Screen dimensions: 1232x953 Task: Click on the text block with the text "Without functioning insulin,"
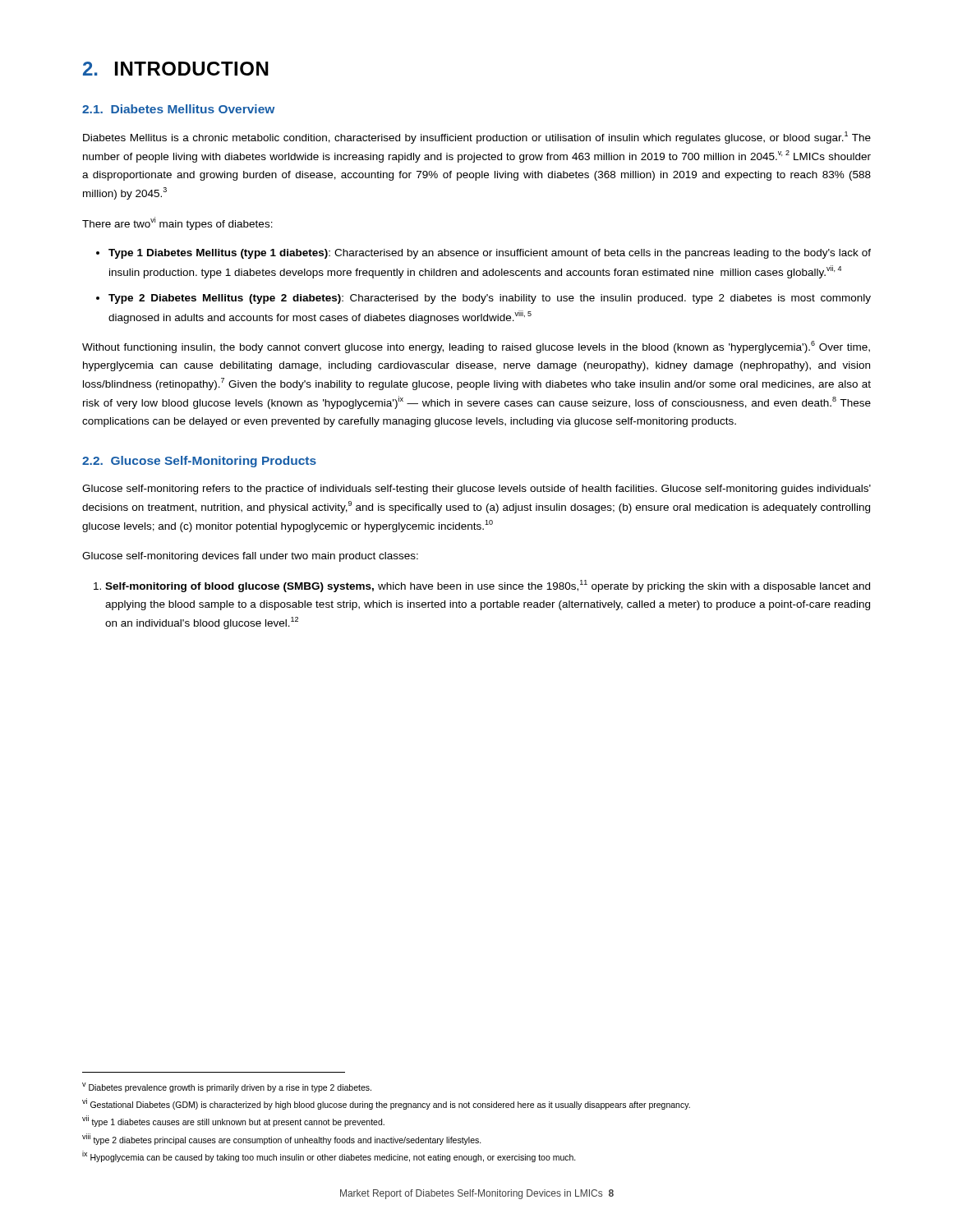coord(476,383)
